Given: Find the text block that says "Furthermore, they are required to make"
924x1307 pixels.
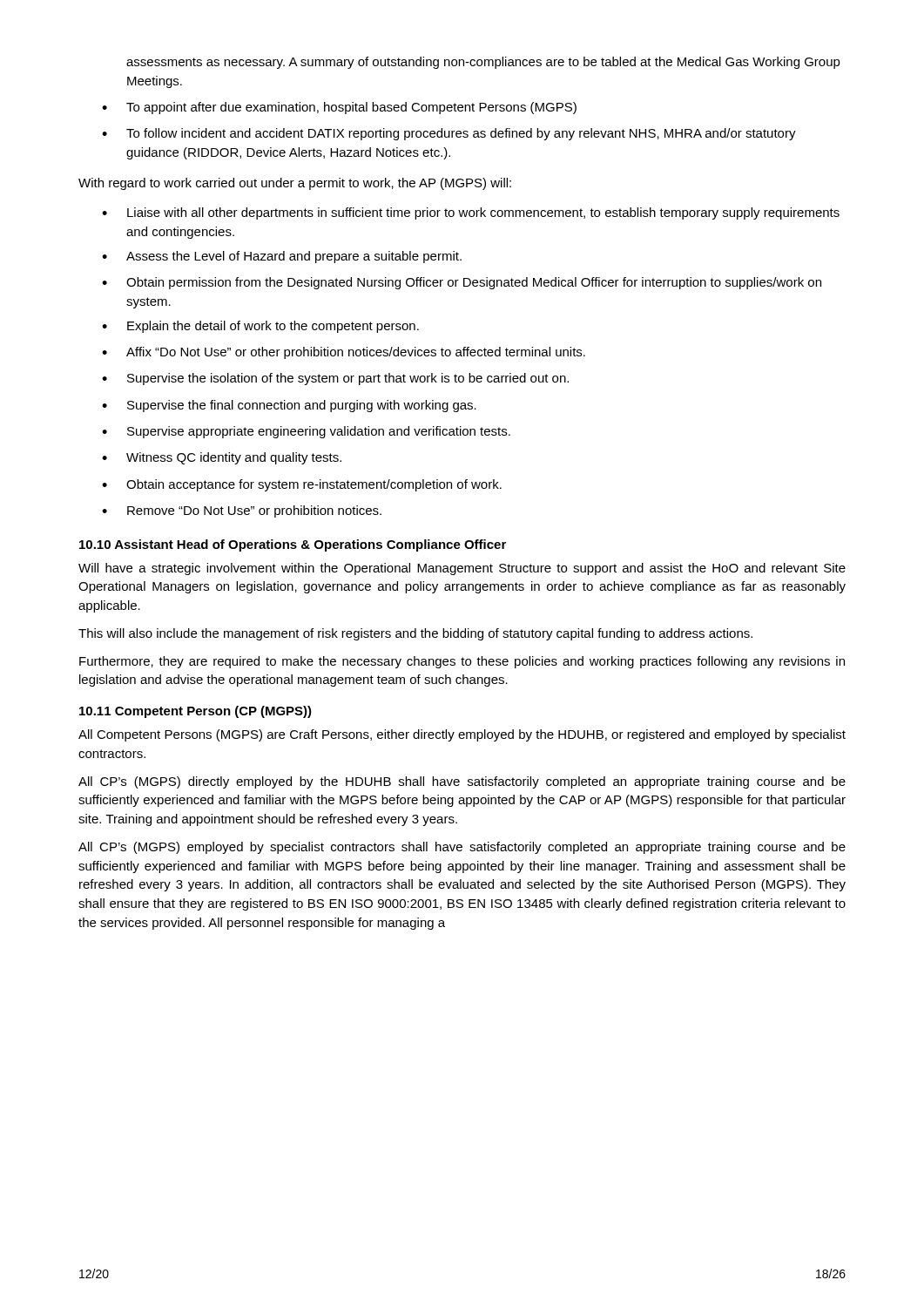Looking at the screenshot, I should 462,670.
